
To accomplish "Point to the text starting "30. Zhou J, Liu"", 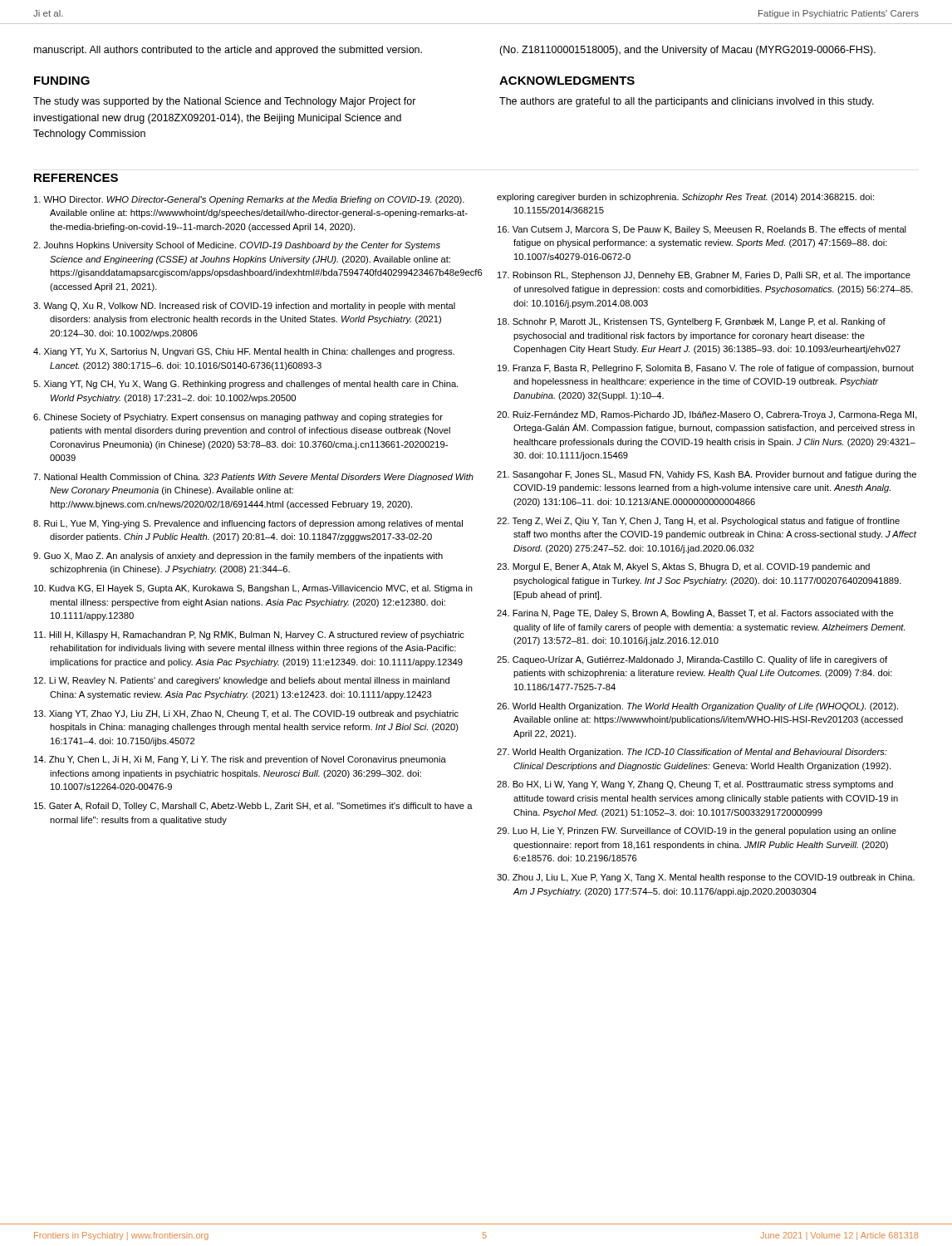I will coord(706,884).
